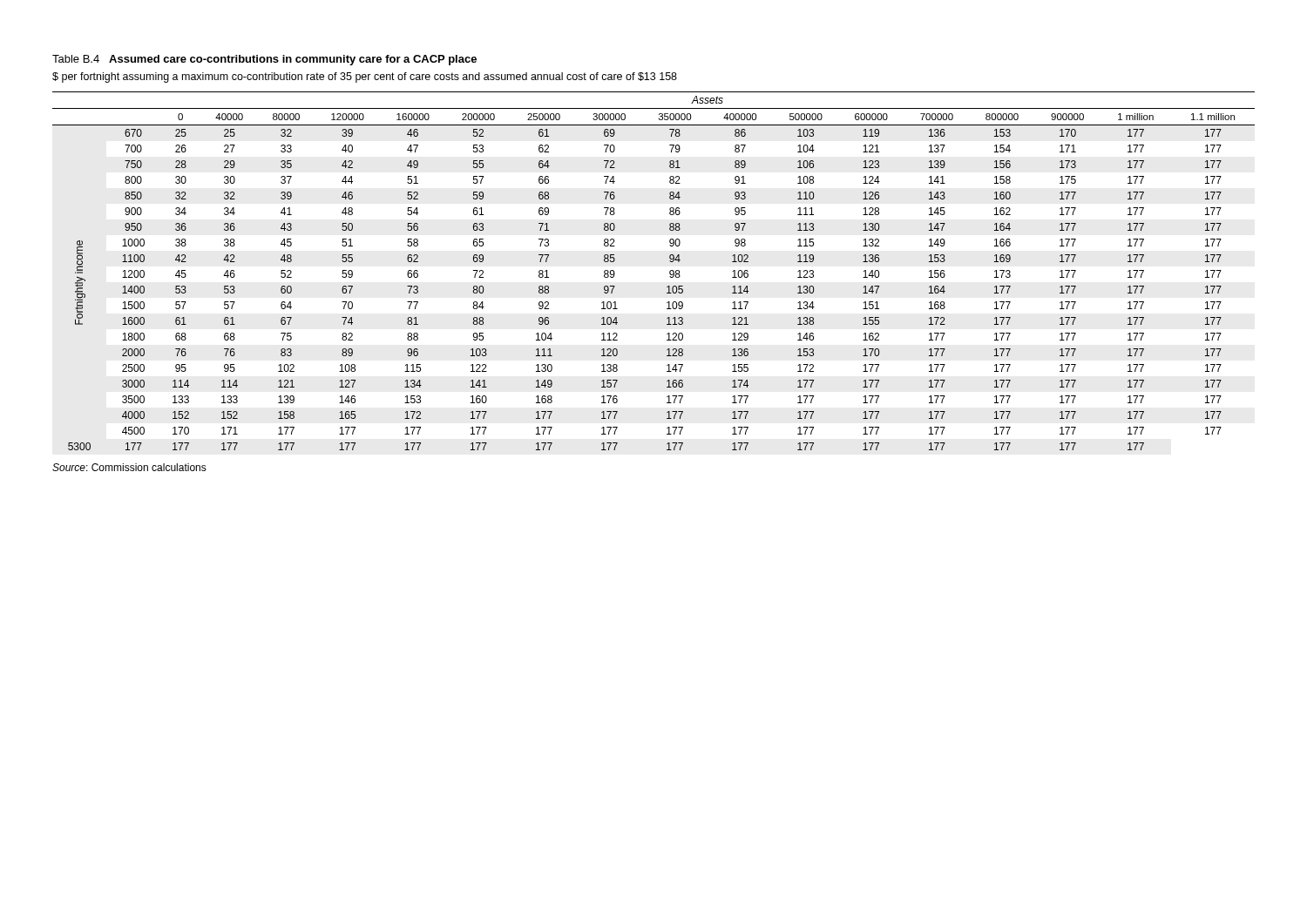Click on the region starting "Table B.4 Assumed care"
Screen dimensions: 924x1307
pyautogui.click(x=265, y=59)
